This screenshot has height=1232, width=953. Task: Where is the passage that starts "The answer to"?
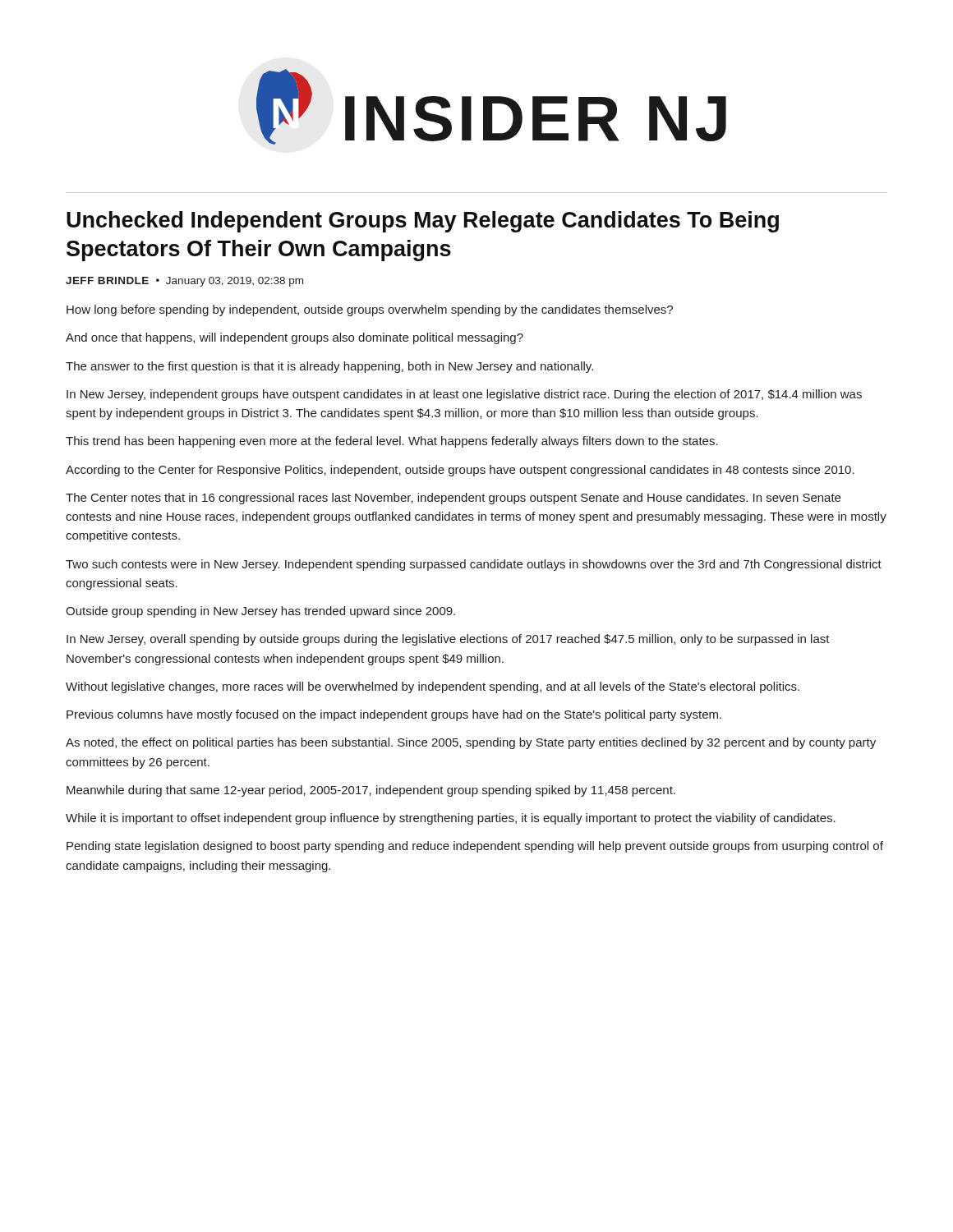point(330,366)
